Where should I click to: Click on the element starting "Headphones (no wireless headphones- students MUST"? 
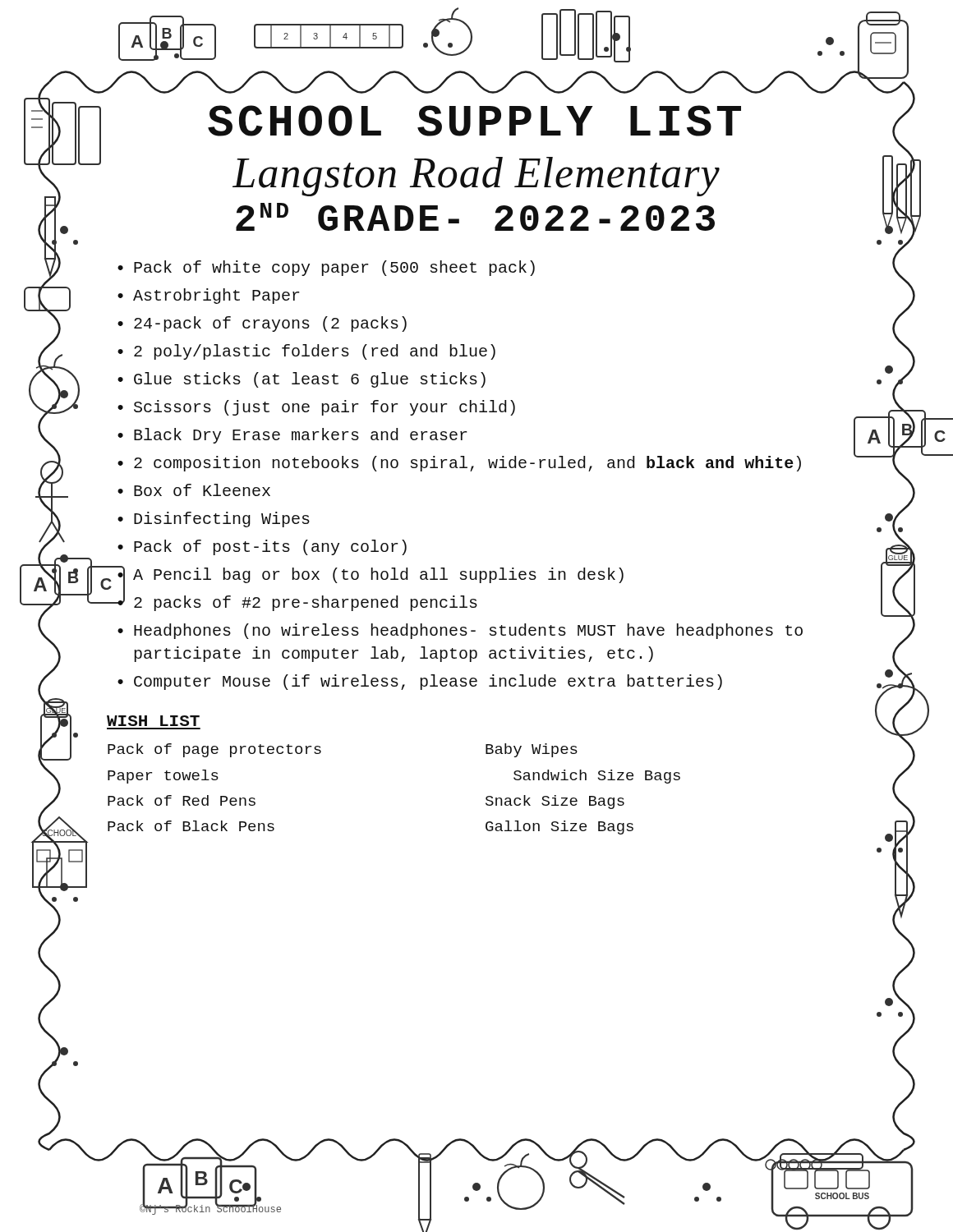[468, 643]
